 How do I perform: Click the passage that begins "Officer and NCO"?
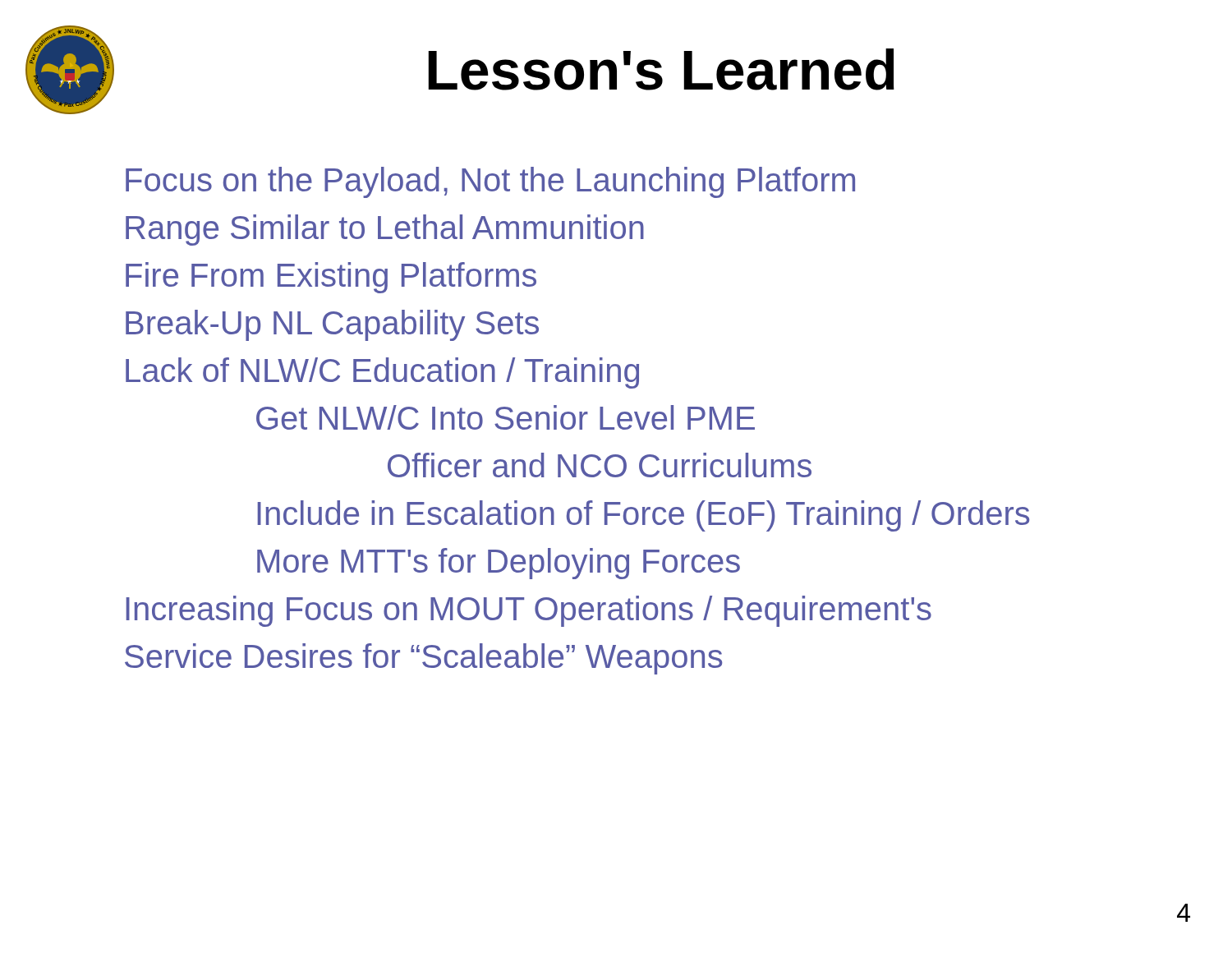pos(599,466)
